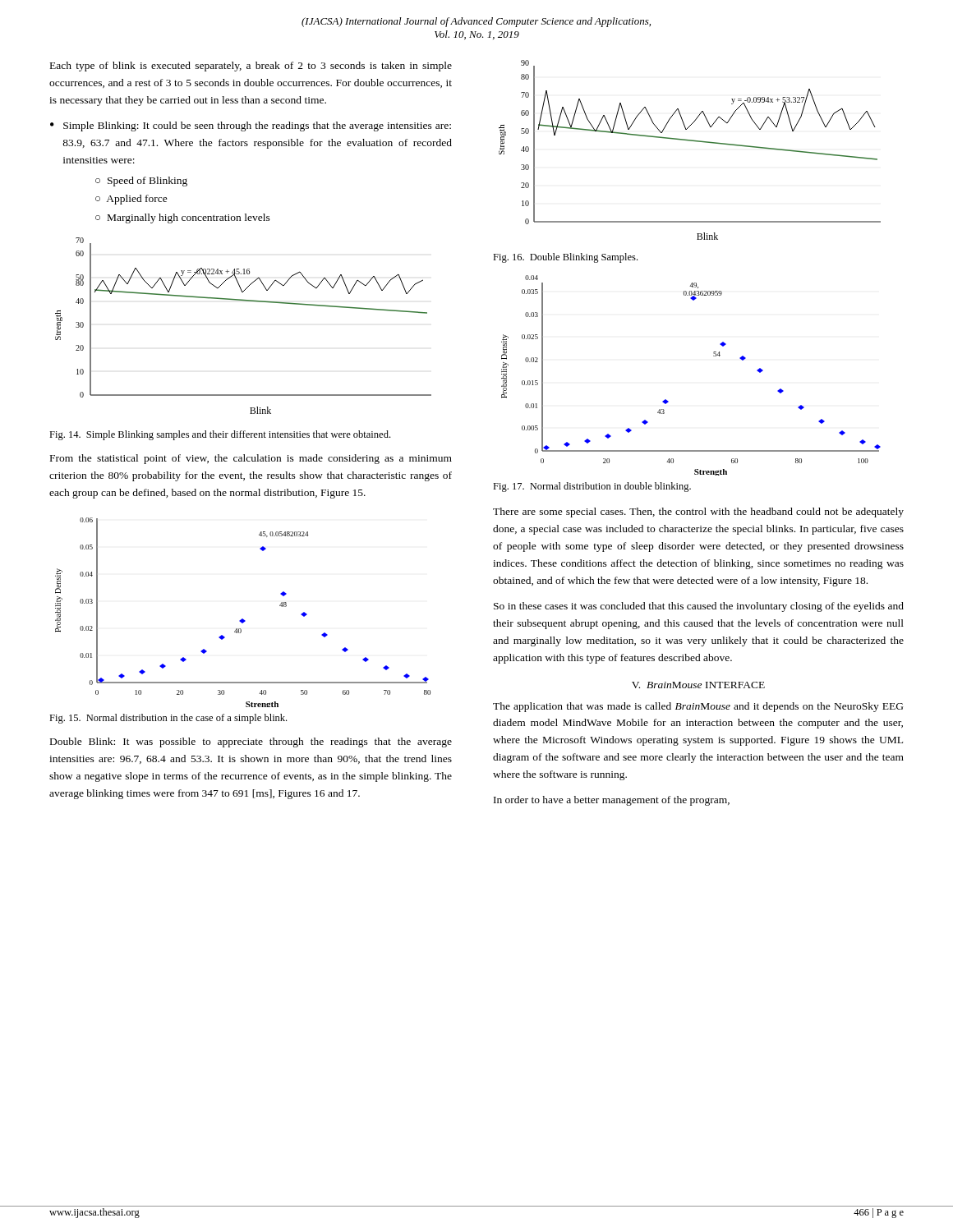The image size is (953, 1232).
Task: Find the text block starting "V. BrainMouse INTERFACE"
Action: click(698, 684)
